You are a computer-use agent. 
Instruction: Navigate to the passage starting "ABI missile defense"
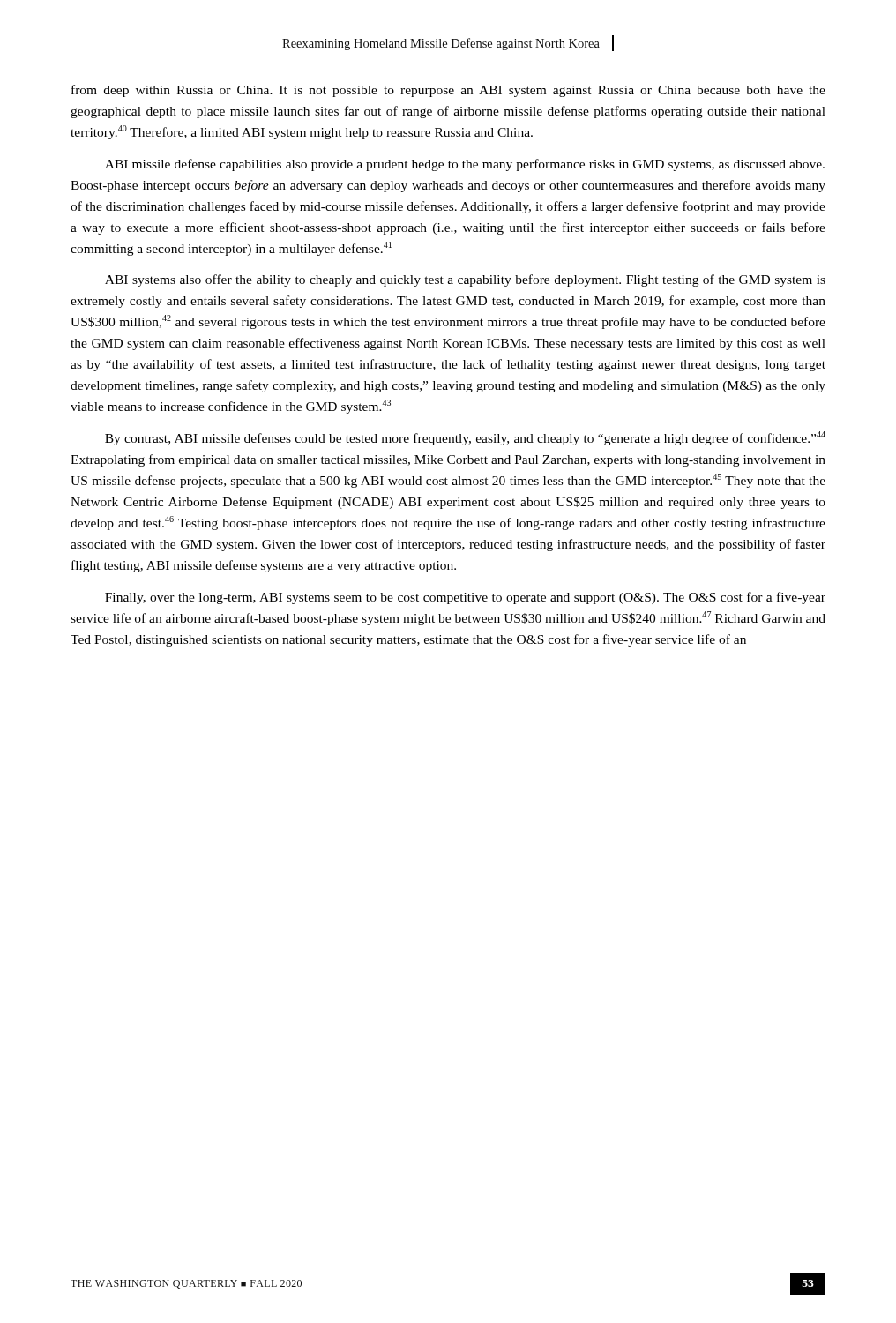point(448,206)
